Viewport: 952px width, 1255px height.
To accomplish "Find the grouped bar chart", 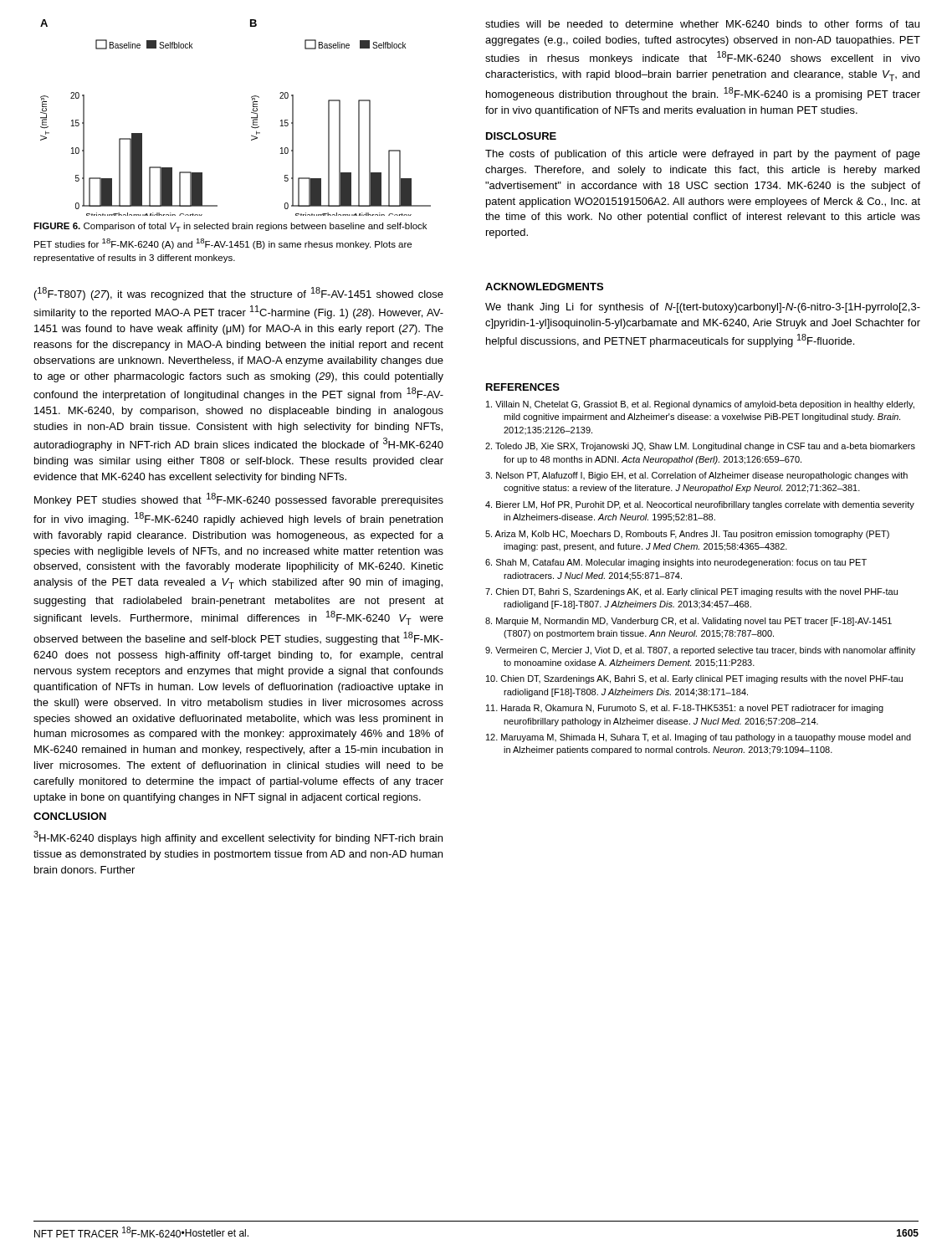I will point(238,117).
